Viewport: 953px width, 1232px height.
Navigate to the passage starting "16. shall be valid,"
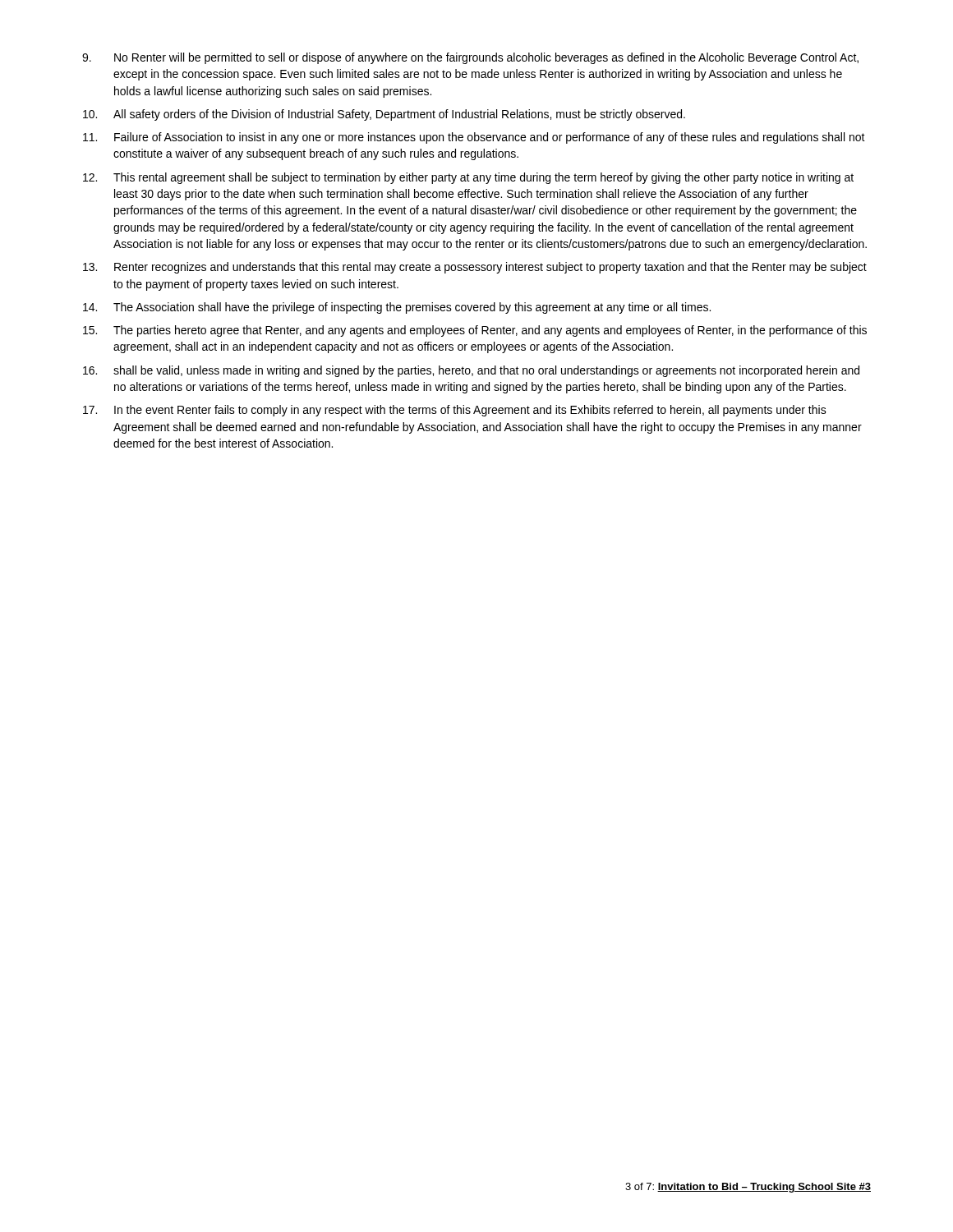476,379
